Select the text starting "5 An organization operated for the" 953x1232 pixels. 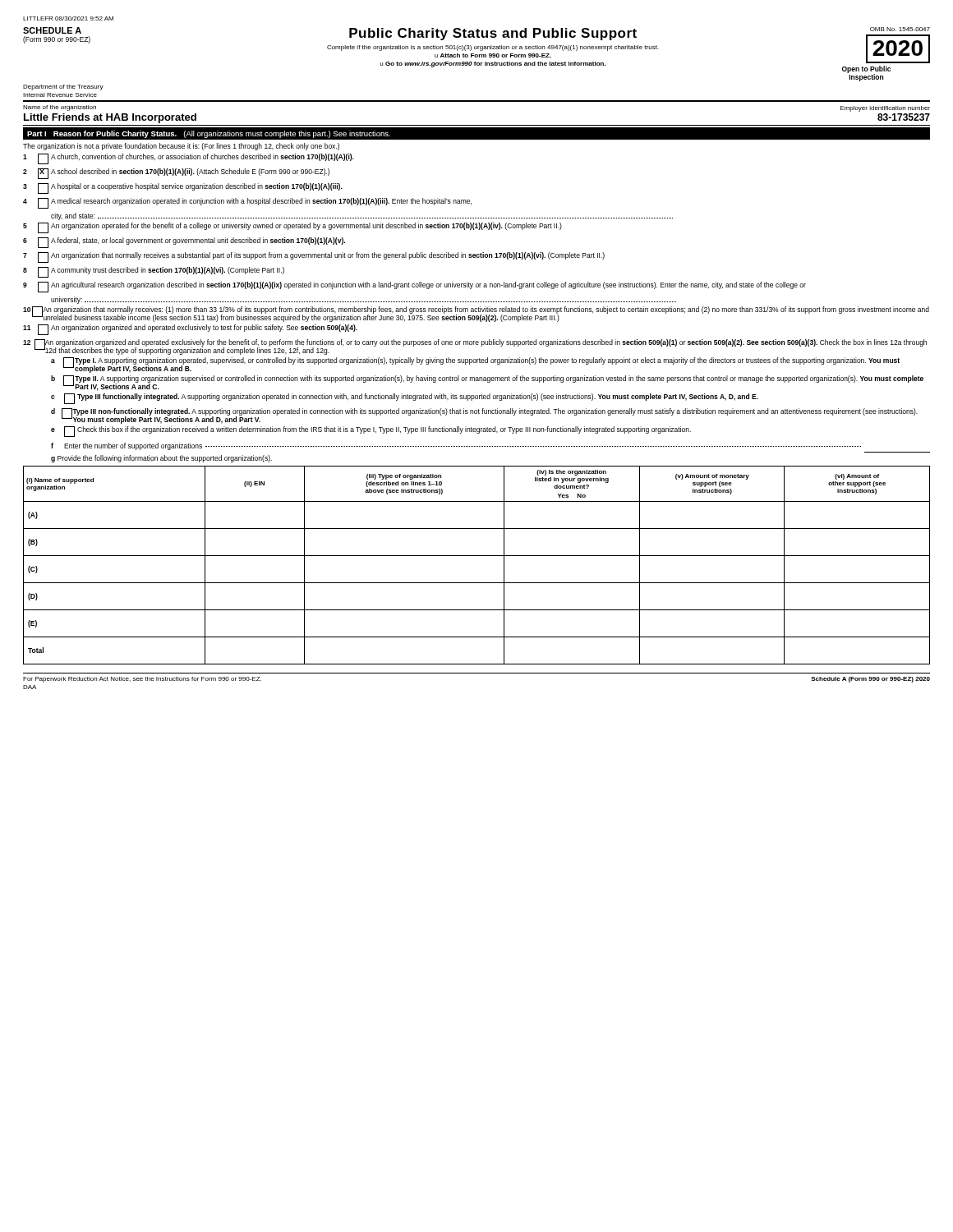(292, 228)
